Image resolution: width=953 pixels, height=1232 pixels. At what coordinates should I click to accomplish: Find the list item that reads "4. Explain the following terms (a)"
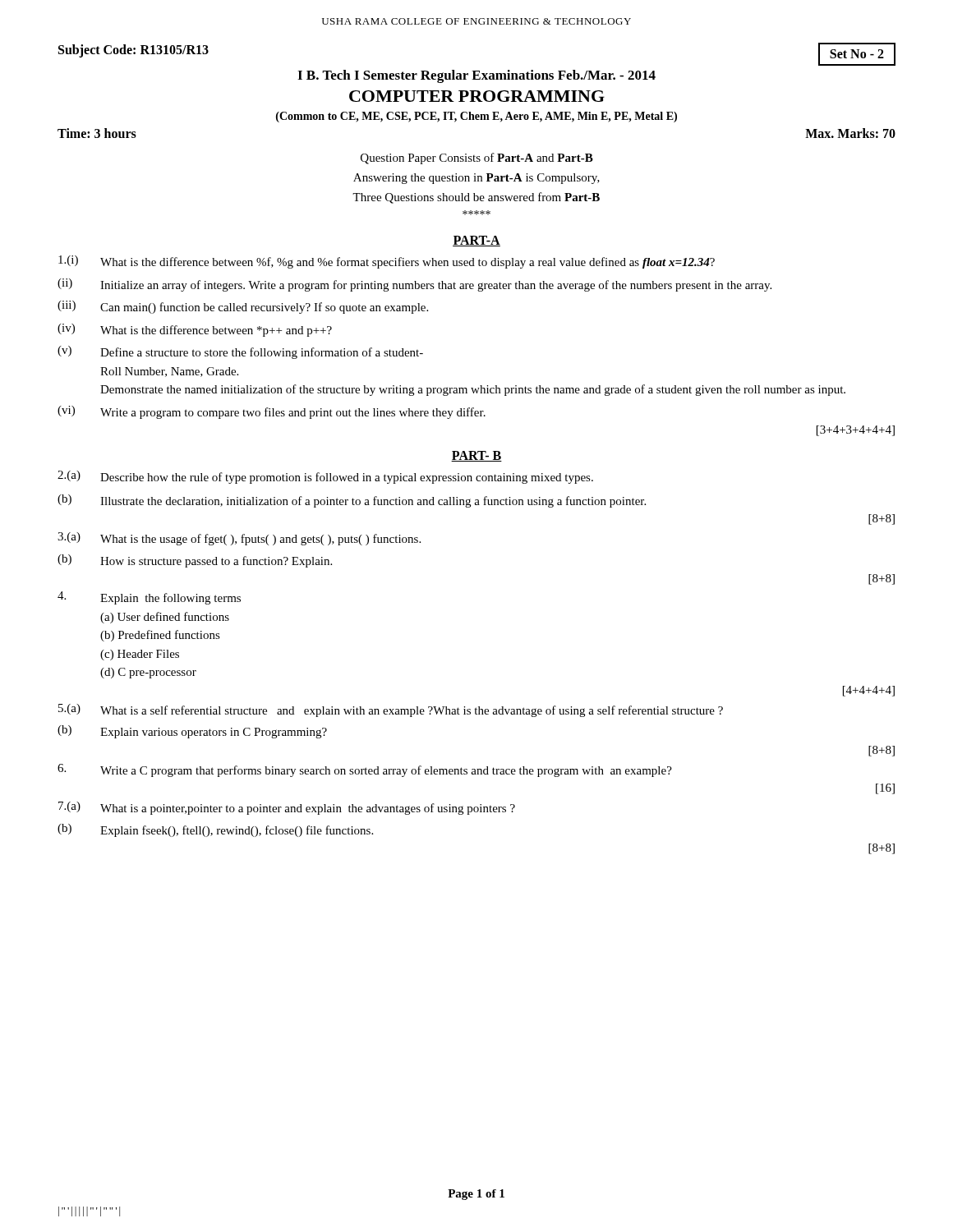[x=149, y=598]
